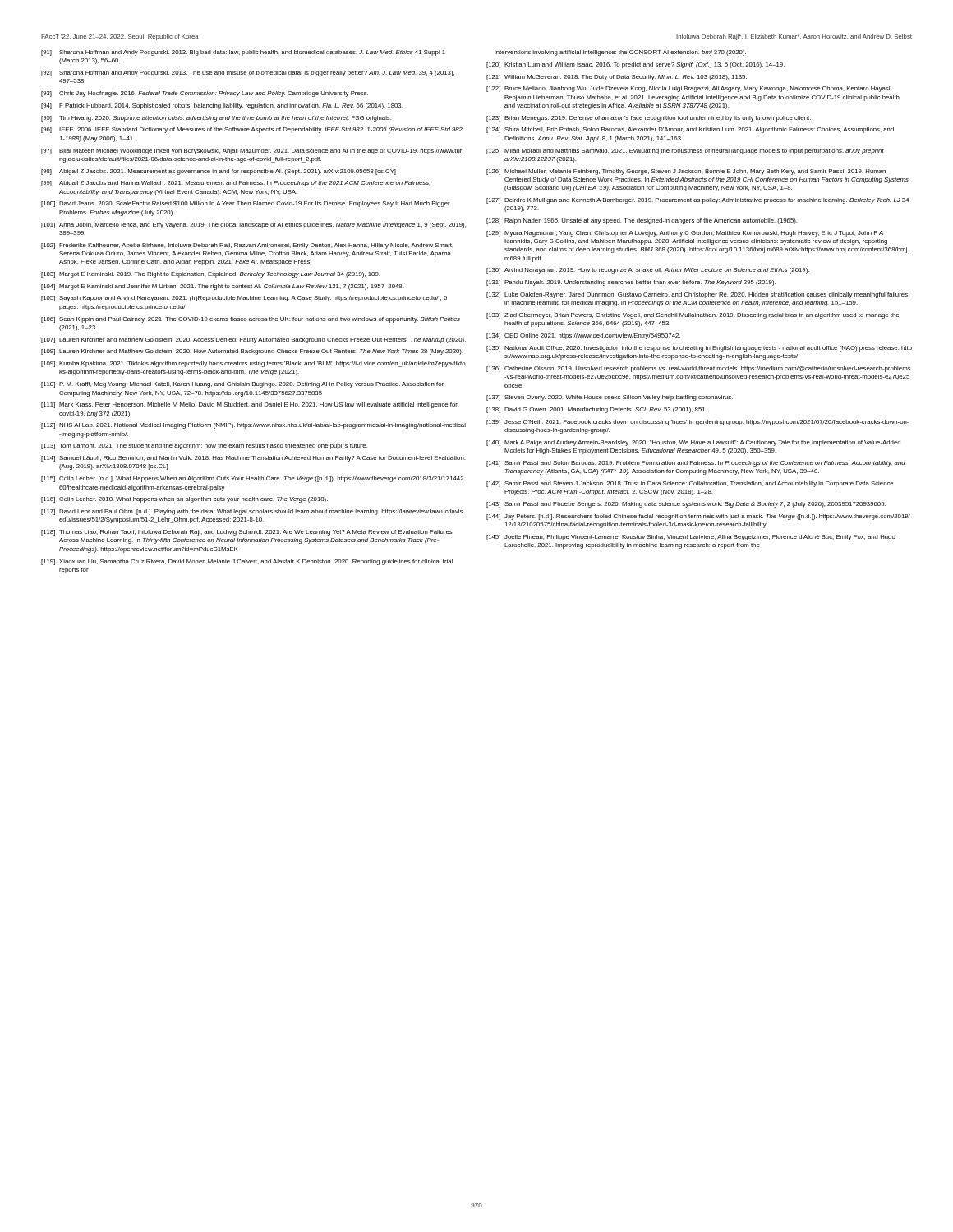The image size is (953, 1232).
Task: Find the block on this page that starts "[140] Mark A"
Action: coord(699,447)
